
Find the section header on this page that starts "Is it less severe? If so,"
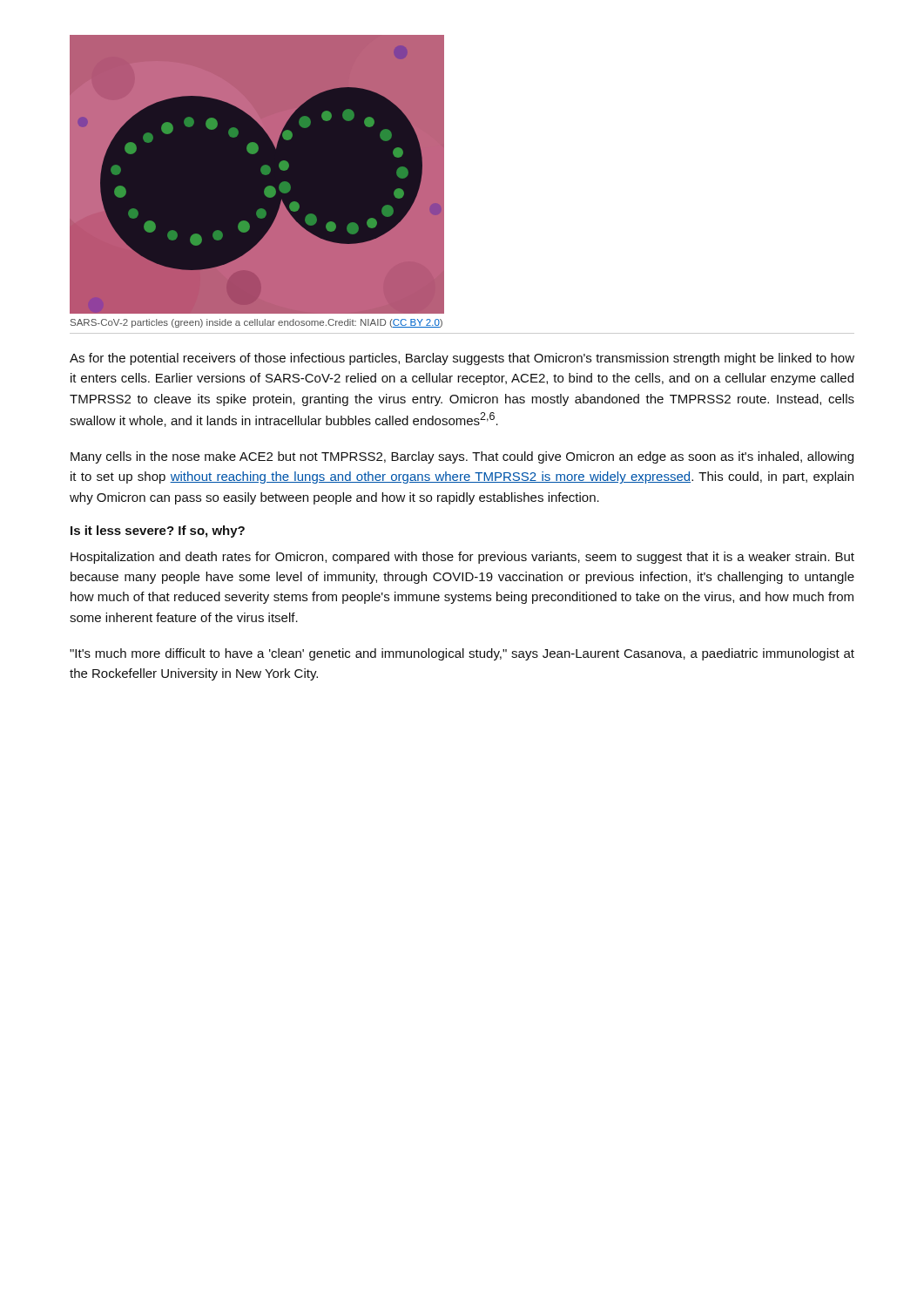click(x=158, y=530)
